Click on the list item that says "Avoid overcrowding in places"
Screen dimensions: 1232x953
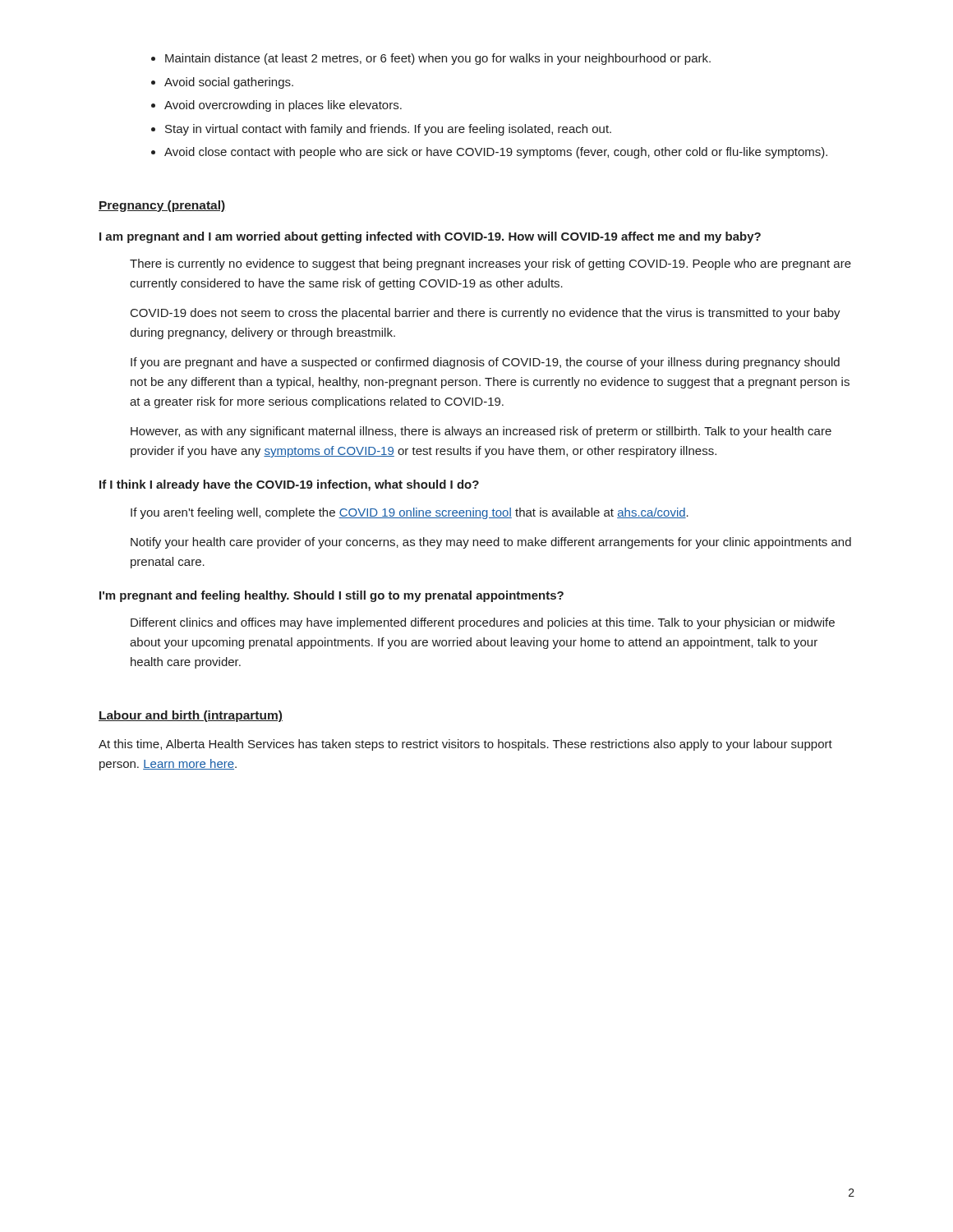(283, 105)
